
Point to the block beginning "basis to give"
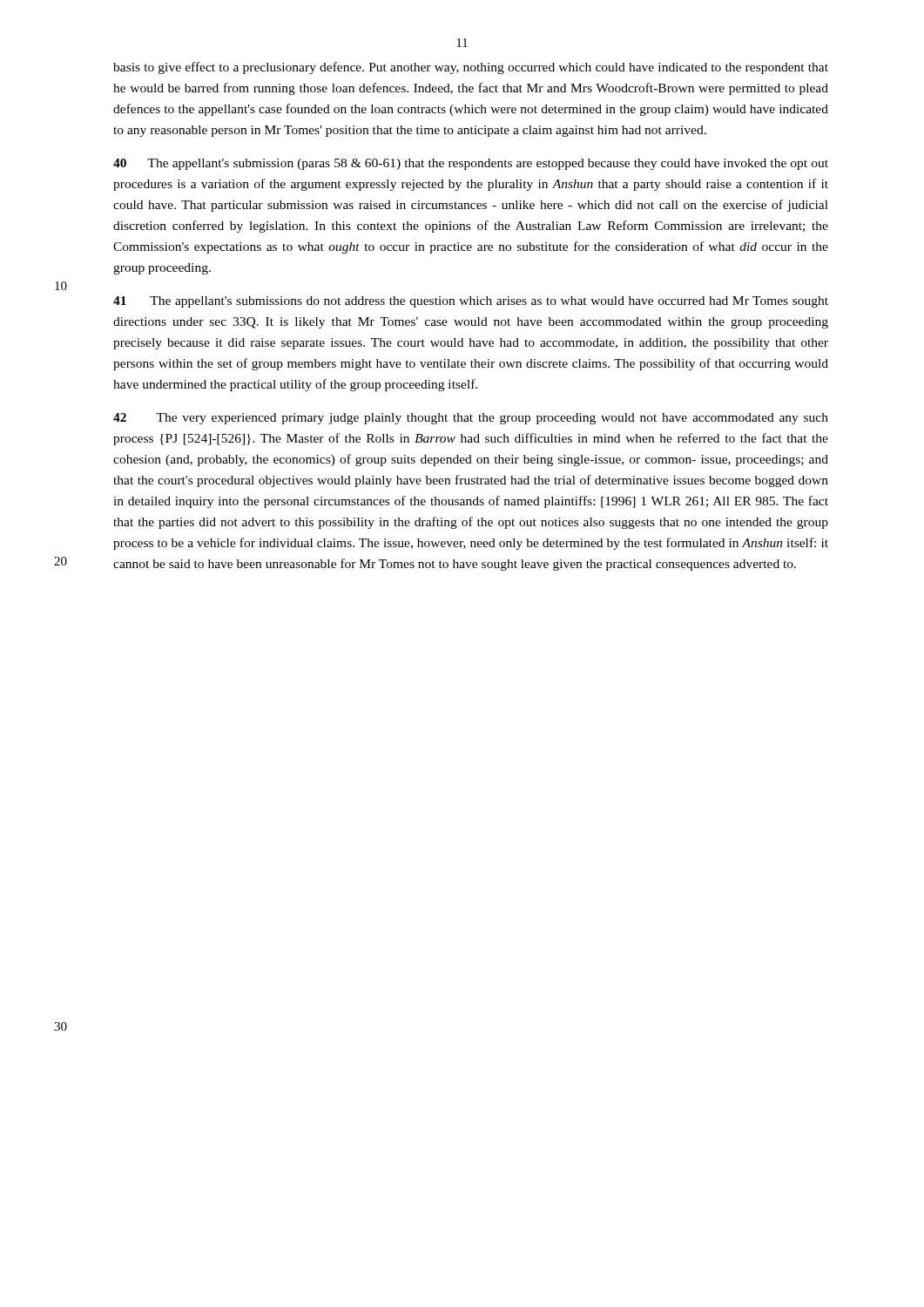point(471,98)
